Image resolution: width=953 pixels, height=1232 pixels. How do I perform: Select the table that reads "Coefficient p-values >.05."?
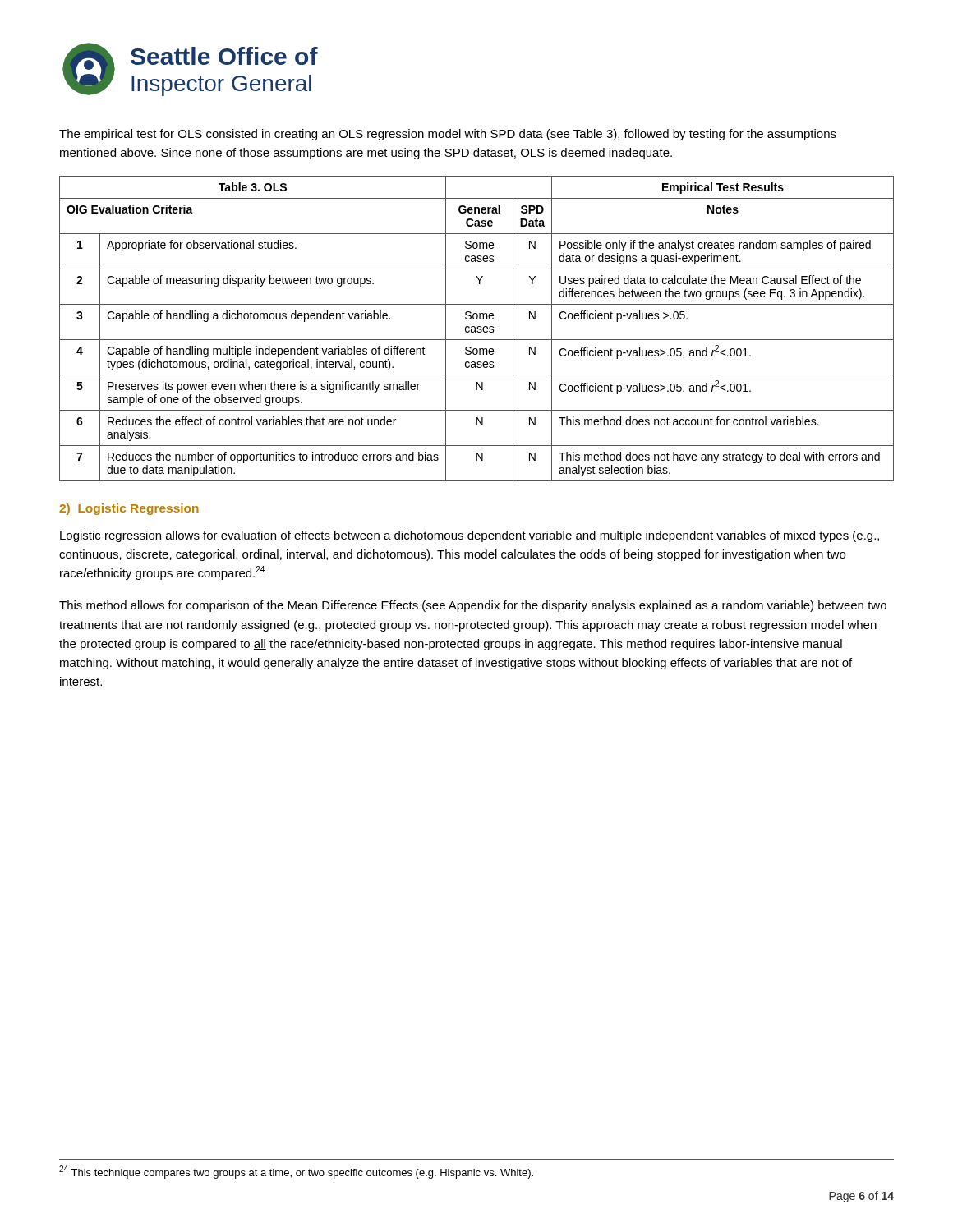coord(476,328)
